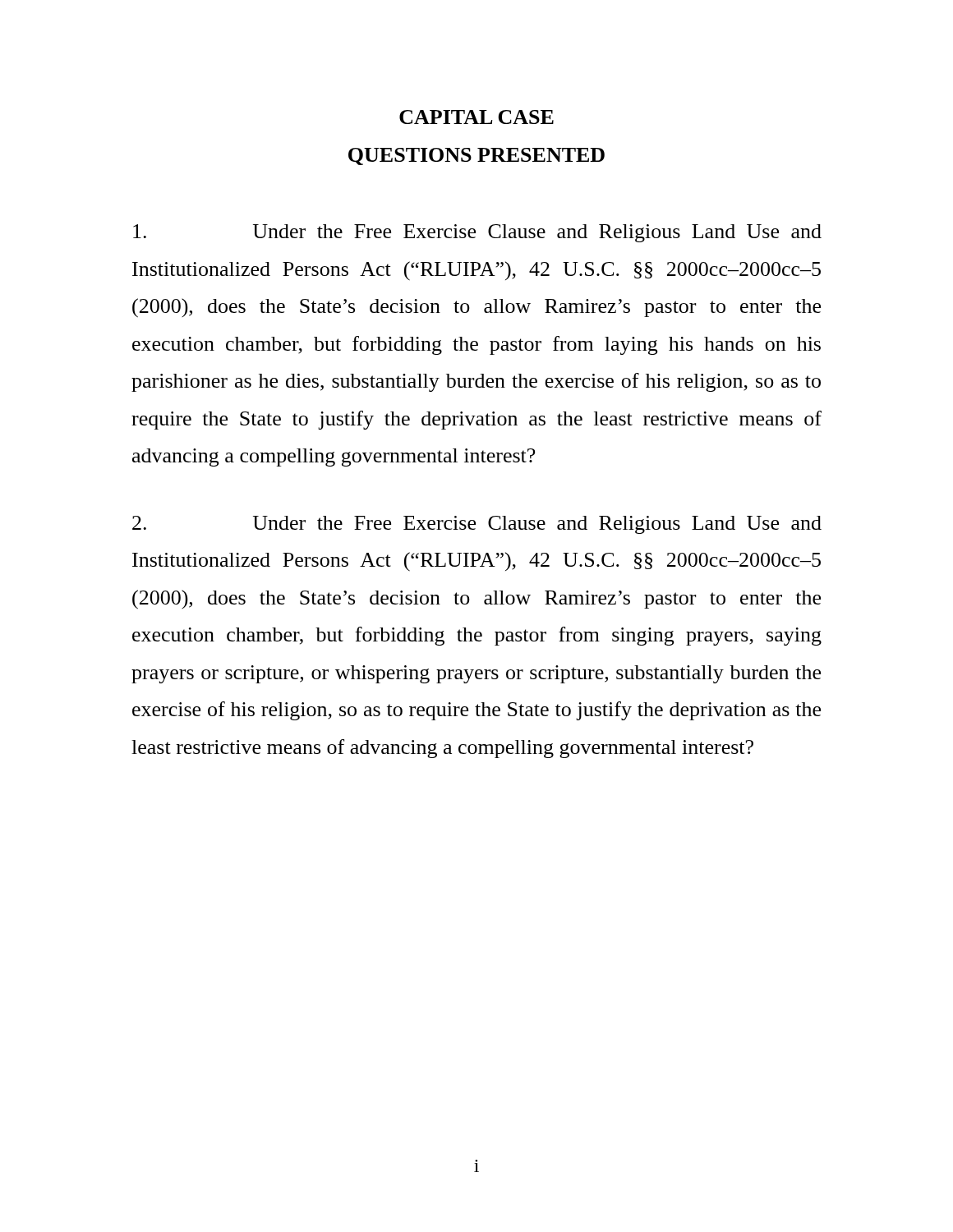Where is the passage that starts "Under the Free Exercise Clause"?

pos(476,340)
